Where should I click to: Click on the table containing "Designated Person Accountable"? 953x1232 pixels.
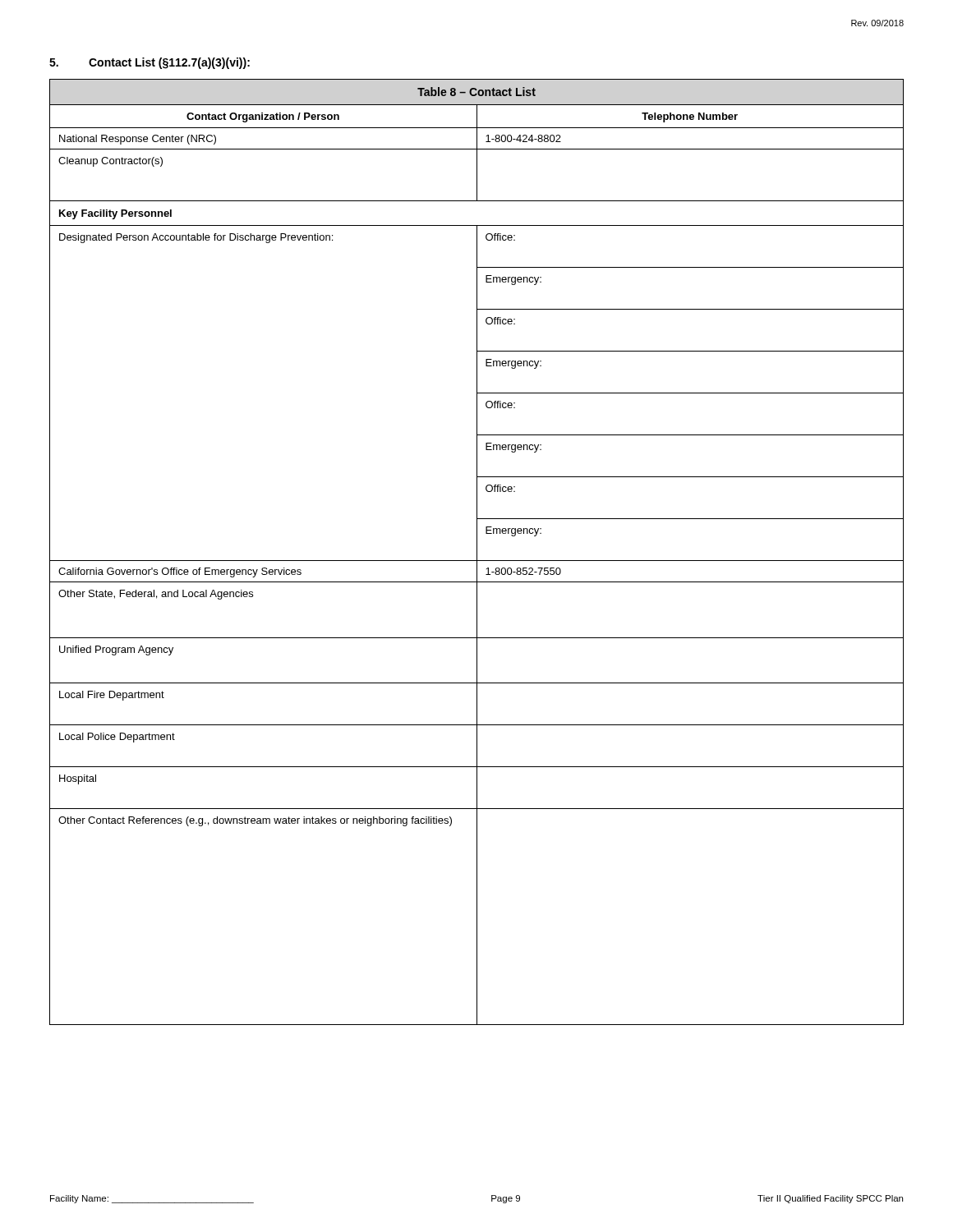(476, 552)
